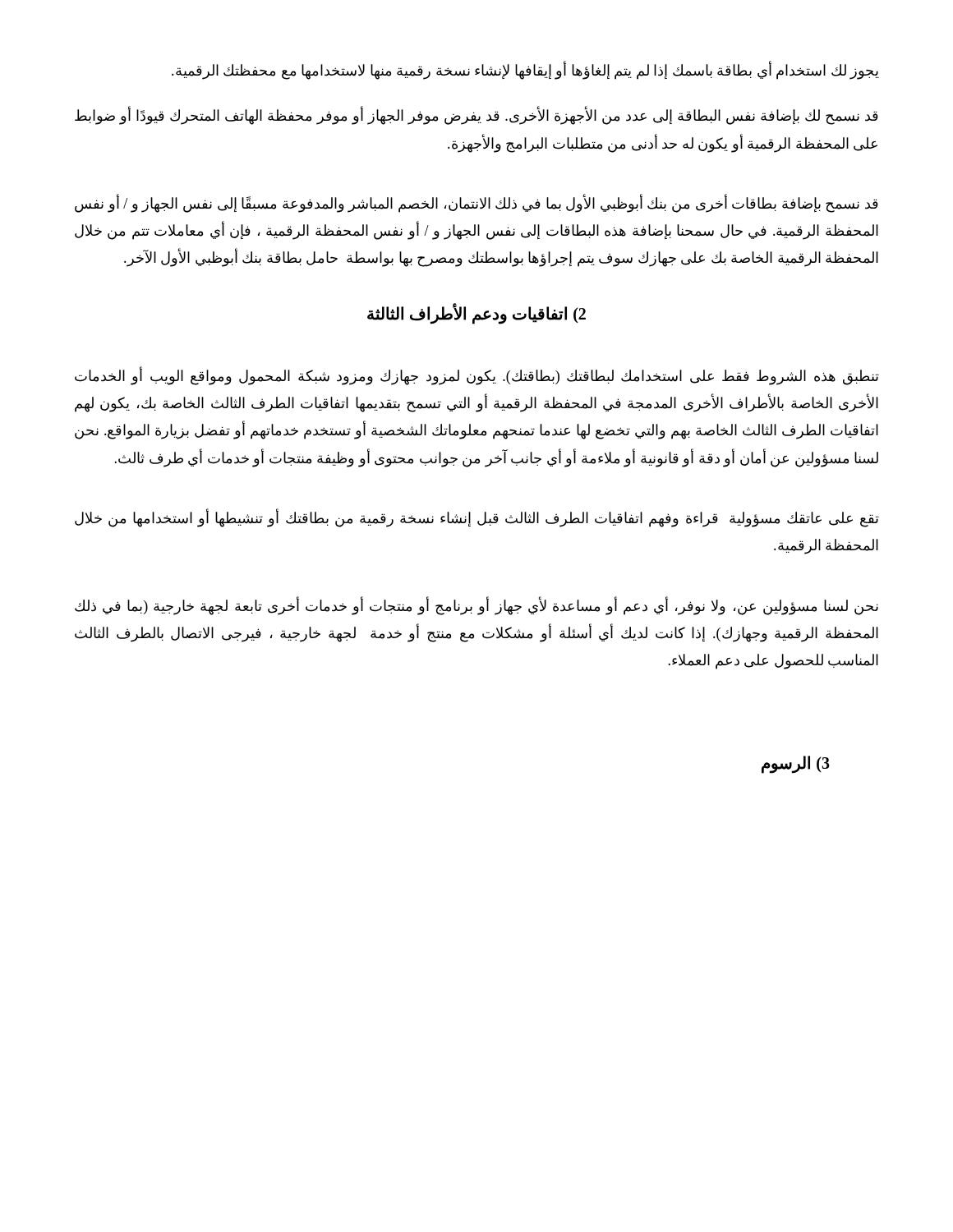Select the element starting "يجوز لك استخدام"
The width and height of the screenshot is (953, 1232).
[525, 71]
